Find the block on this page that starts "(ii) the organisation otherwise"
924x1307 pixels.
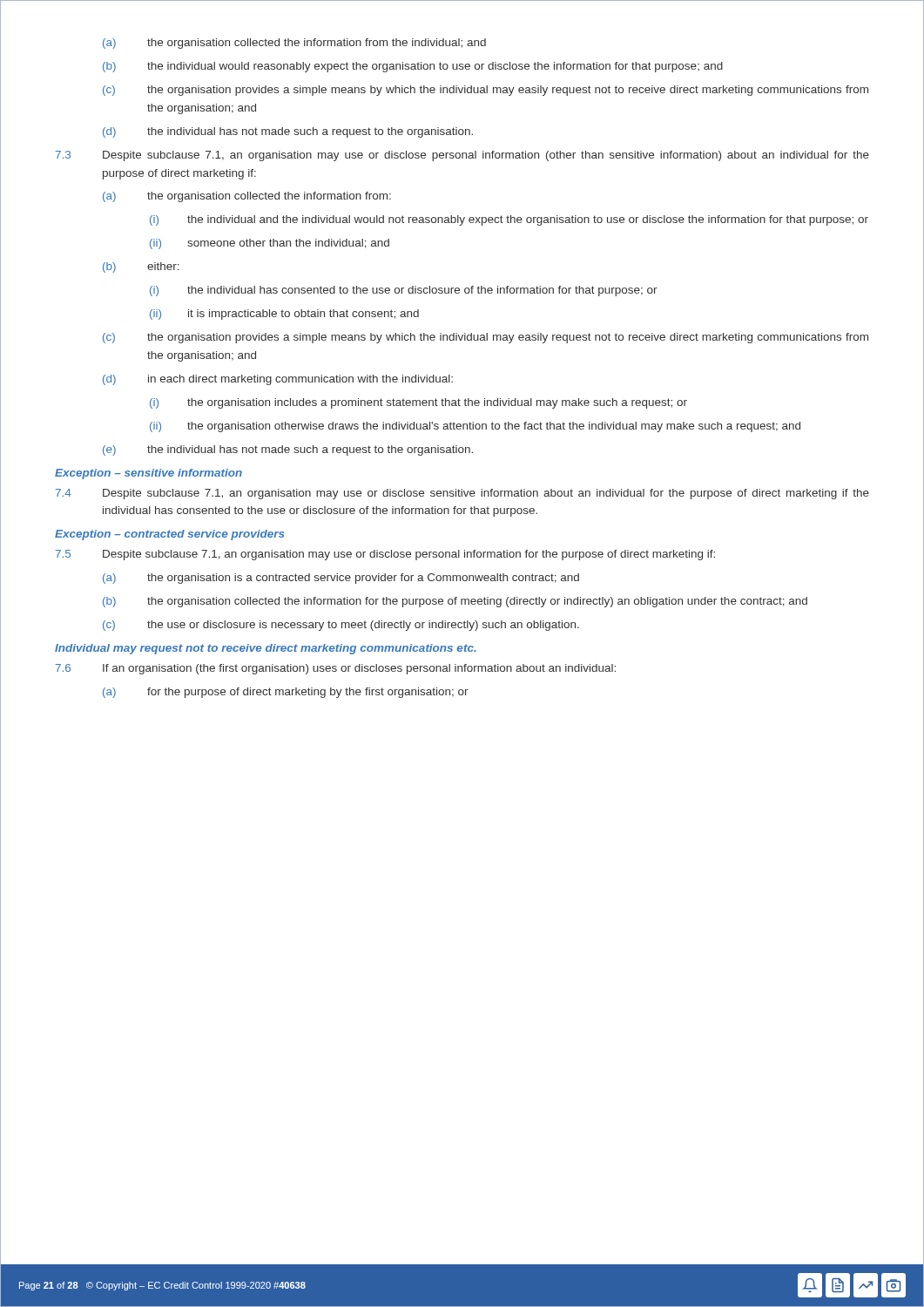tap(509, 426)
